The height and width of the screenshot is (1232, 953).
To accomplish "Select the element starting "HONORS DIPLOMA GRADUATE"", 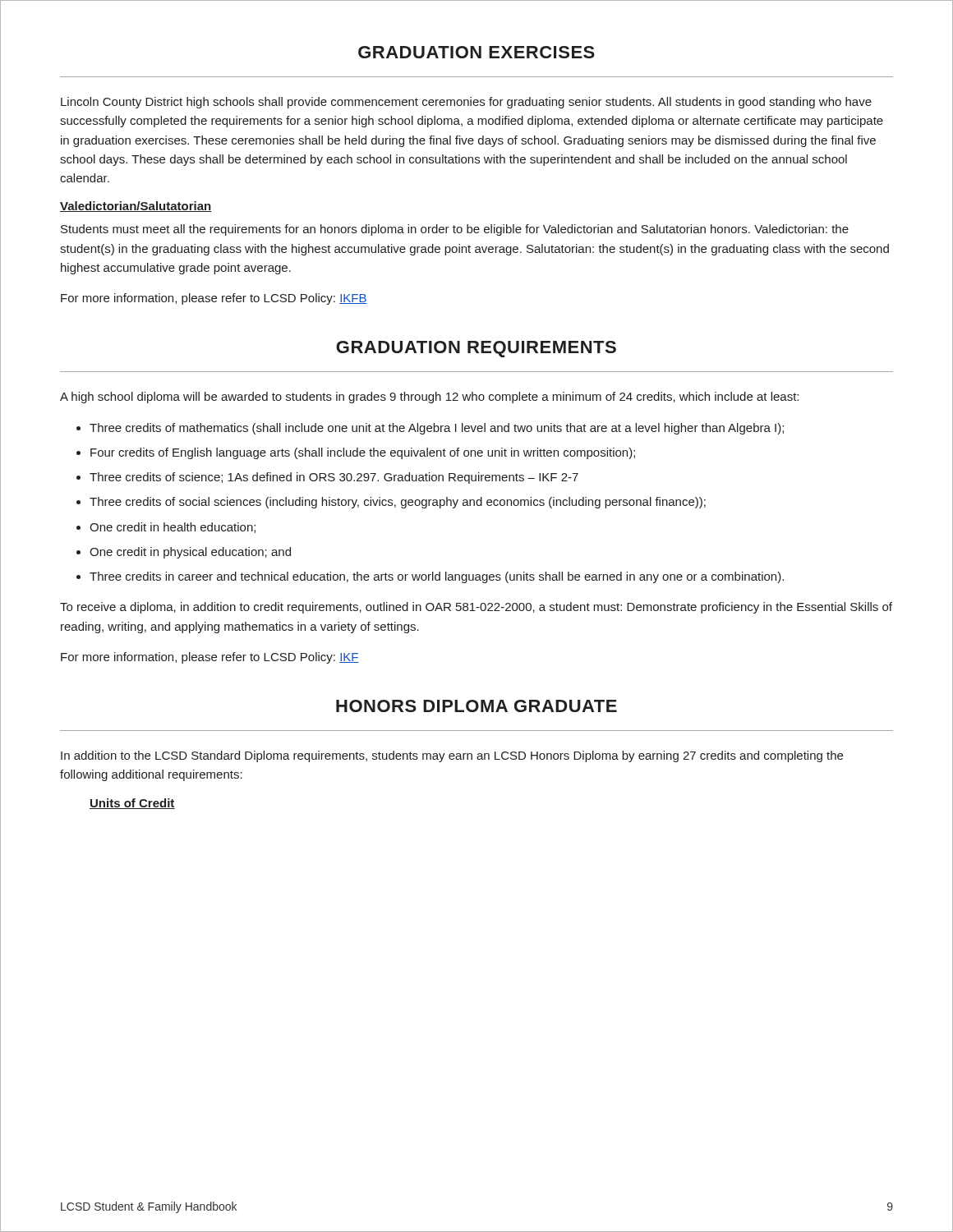I will coord(476,706).
